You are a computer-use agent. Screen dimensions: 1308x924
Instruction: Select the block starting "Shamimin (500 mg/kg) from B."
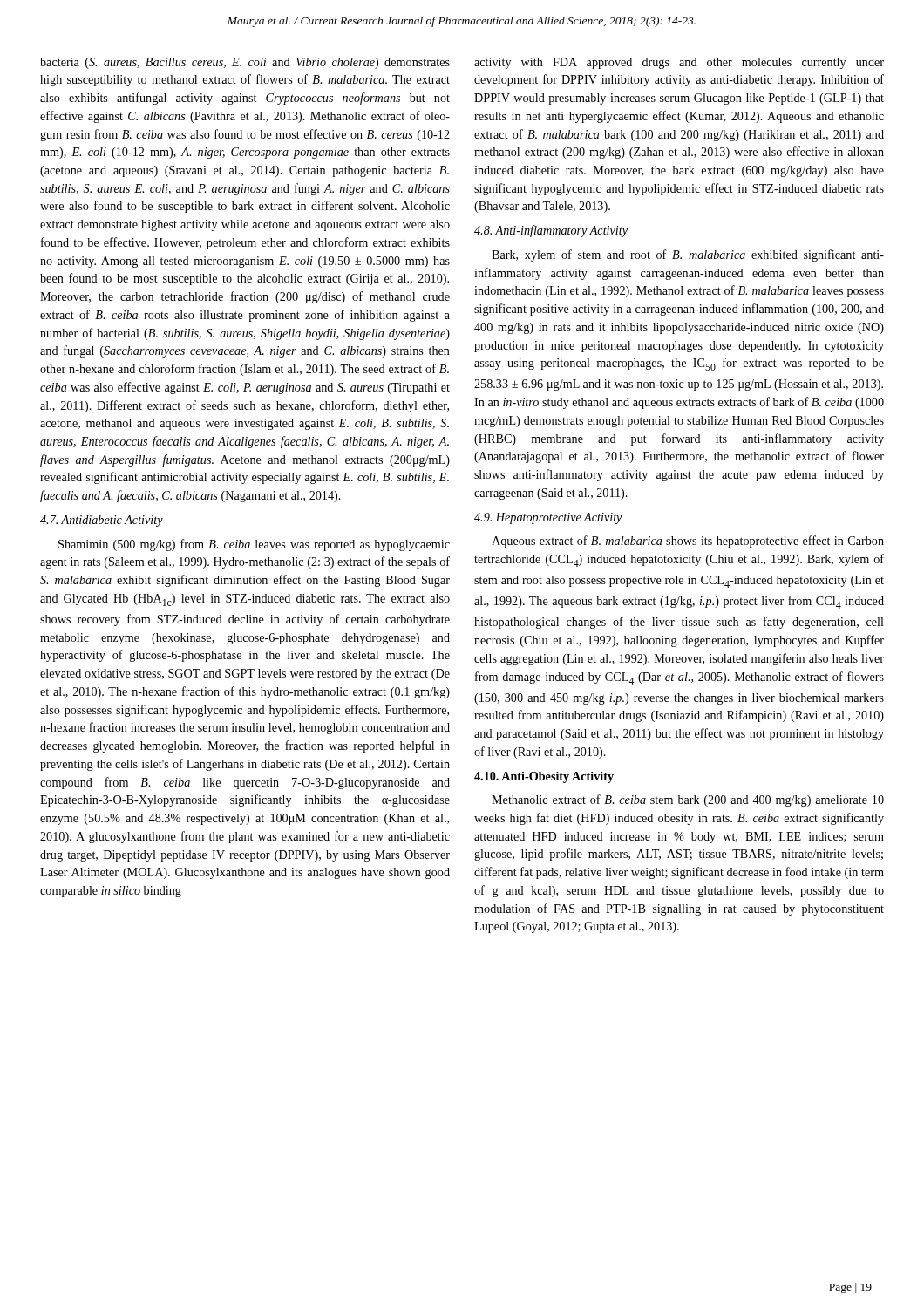(245, 717)
